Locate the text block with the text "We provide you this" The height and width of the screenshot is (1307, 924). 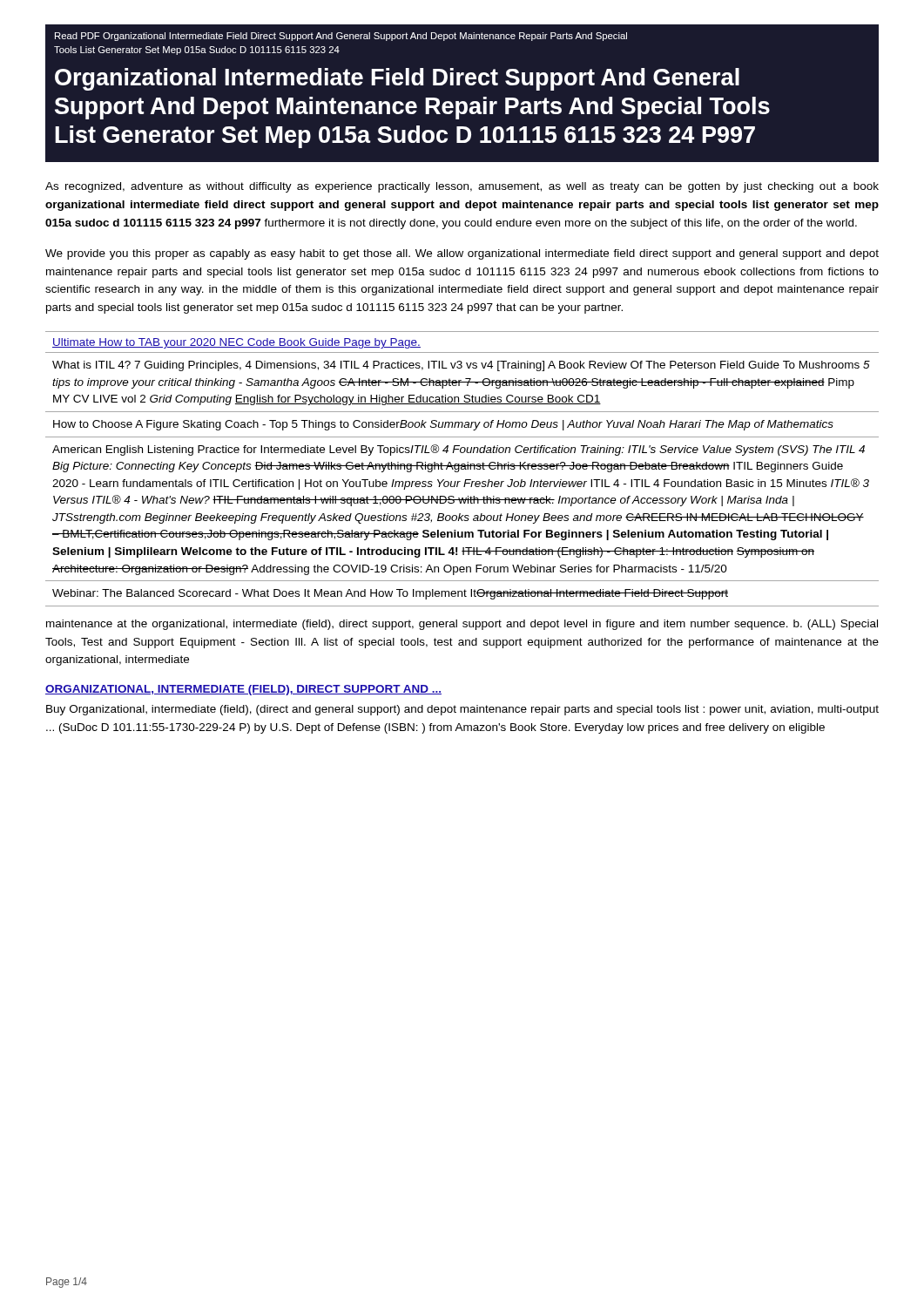pos(462,281)
